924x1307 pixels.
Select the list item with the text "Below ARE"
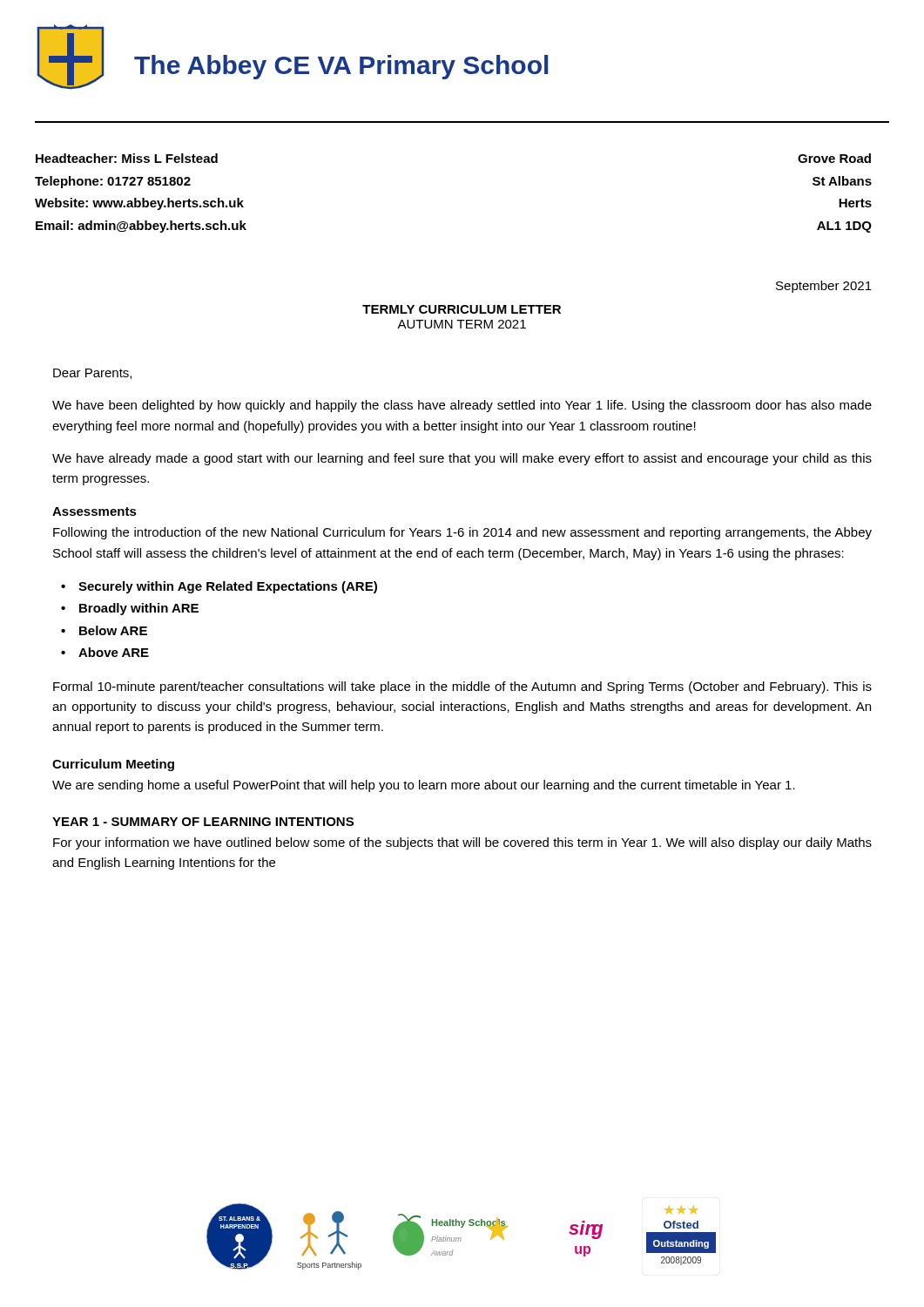[x=113, y=630]
